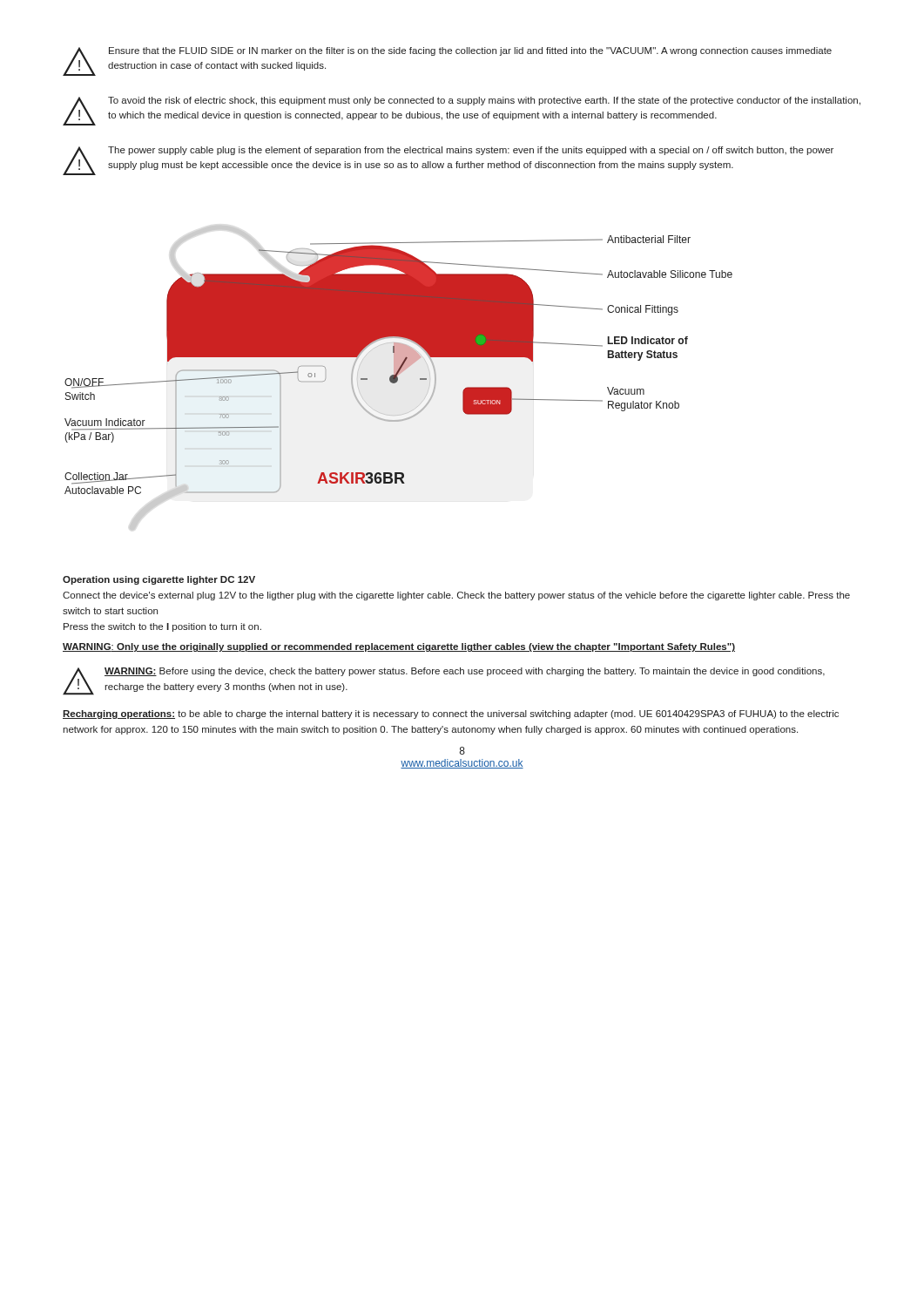Find the passage starting "! The power supply cable plug is the"
Image resolution: width=924 pixels, height=1307 pixels.
(462, 162)
